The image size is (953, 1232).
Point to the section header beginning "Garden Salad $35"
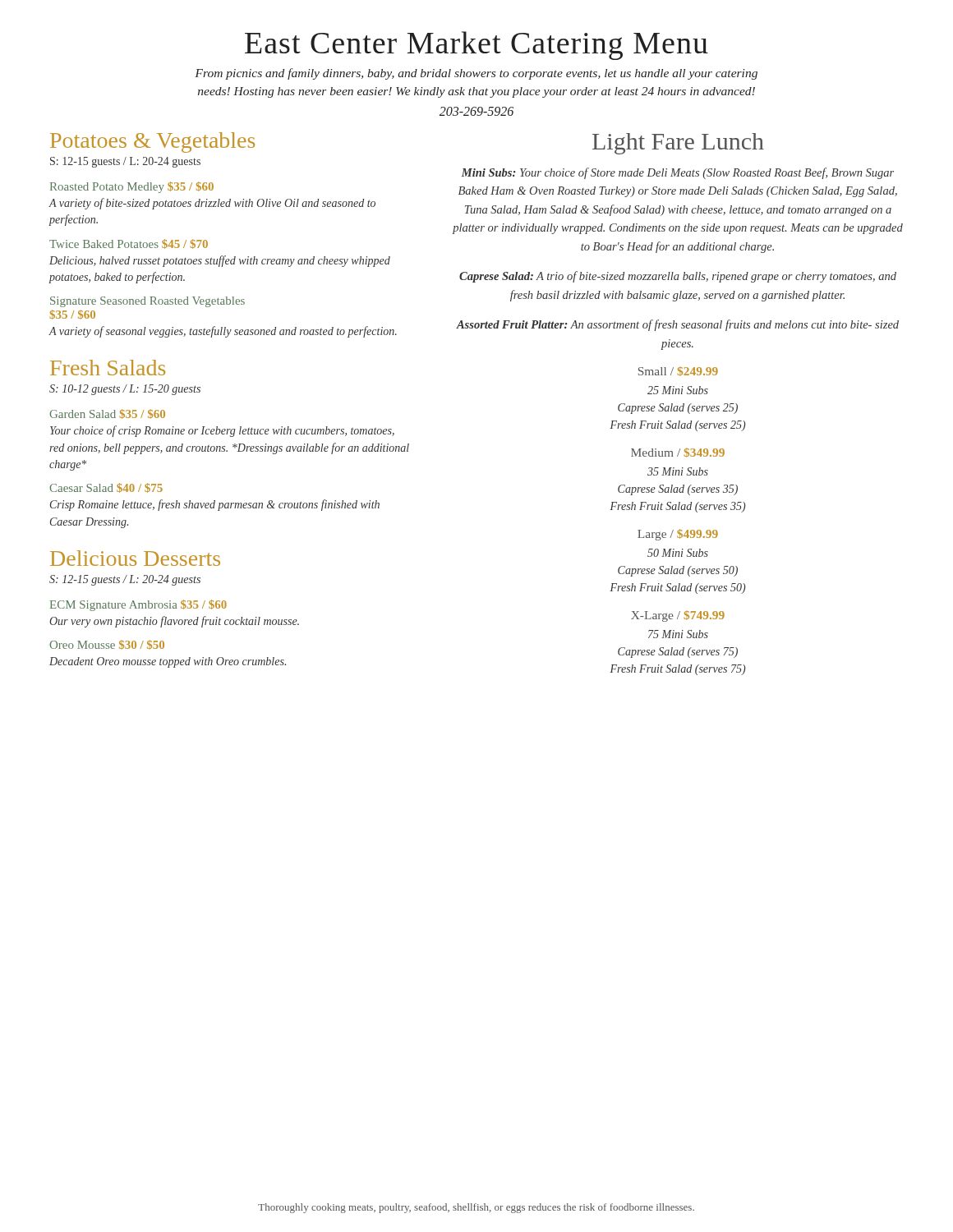[107, 414]
